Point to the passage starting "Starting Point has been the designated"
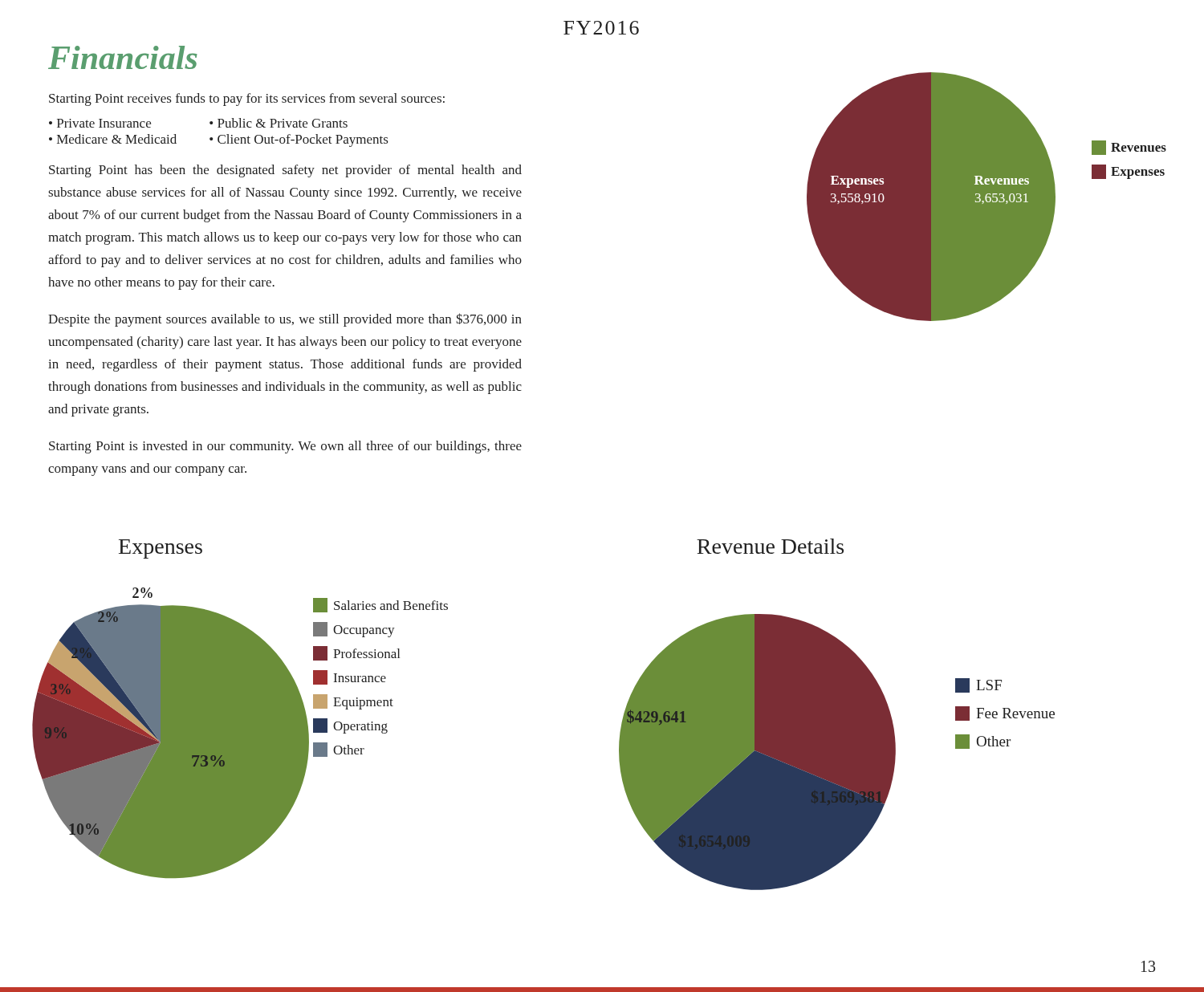Image resolution: width=1204 pixels, height=992 pixels. (x=285, y=226)
